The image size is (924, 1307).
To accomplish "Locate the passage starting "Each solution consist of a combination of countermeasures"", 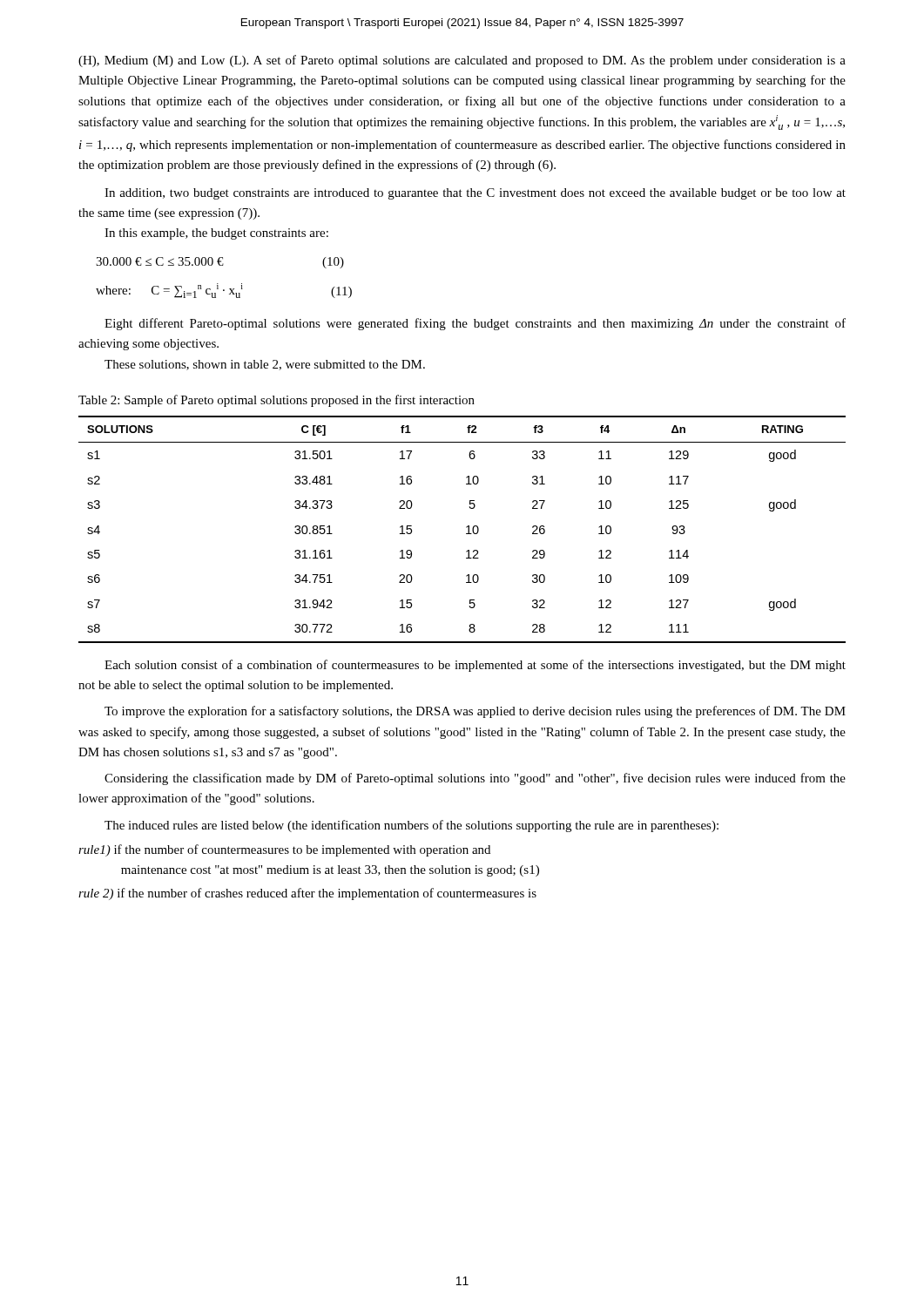I will (462, 675).
